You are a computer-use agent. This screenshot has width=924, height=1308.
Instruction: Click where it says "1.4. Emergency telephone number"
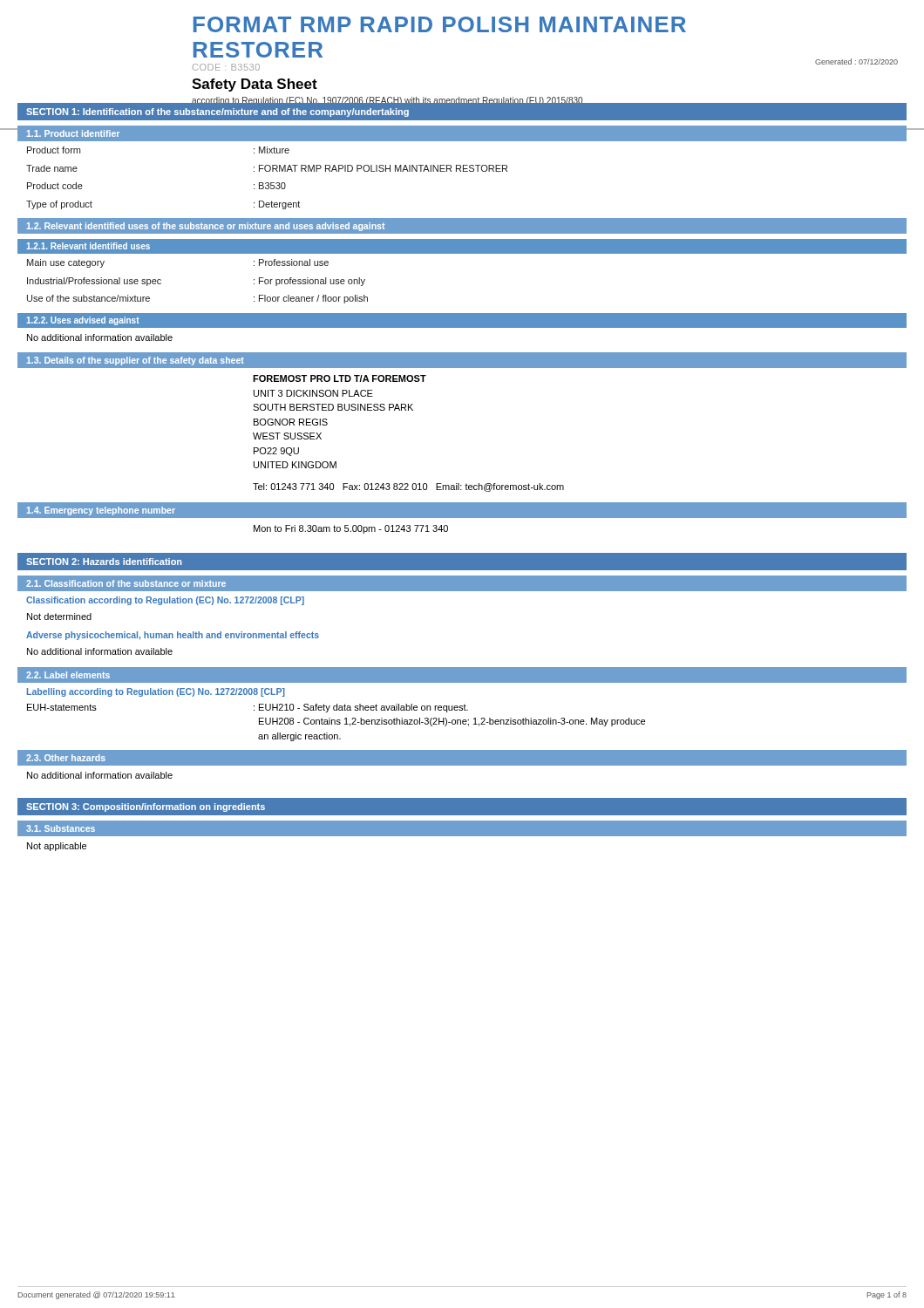(x=101, y=510)
